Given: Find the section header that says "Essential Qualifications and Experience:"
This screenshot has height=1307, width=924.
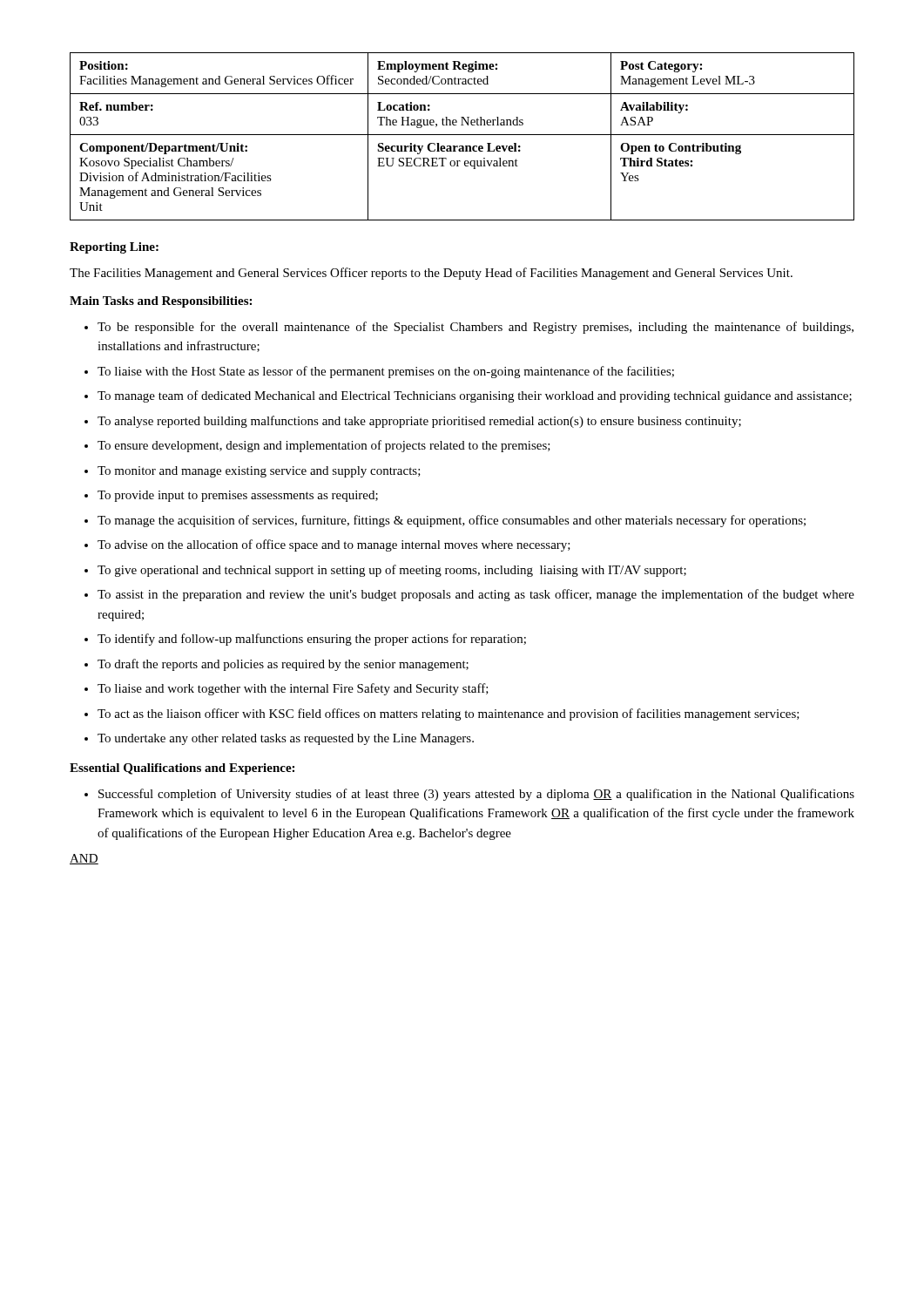Looking at the screenshot, I should click(183, 767).
